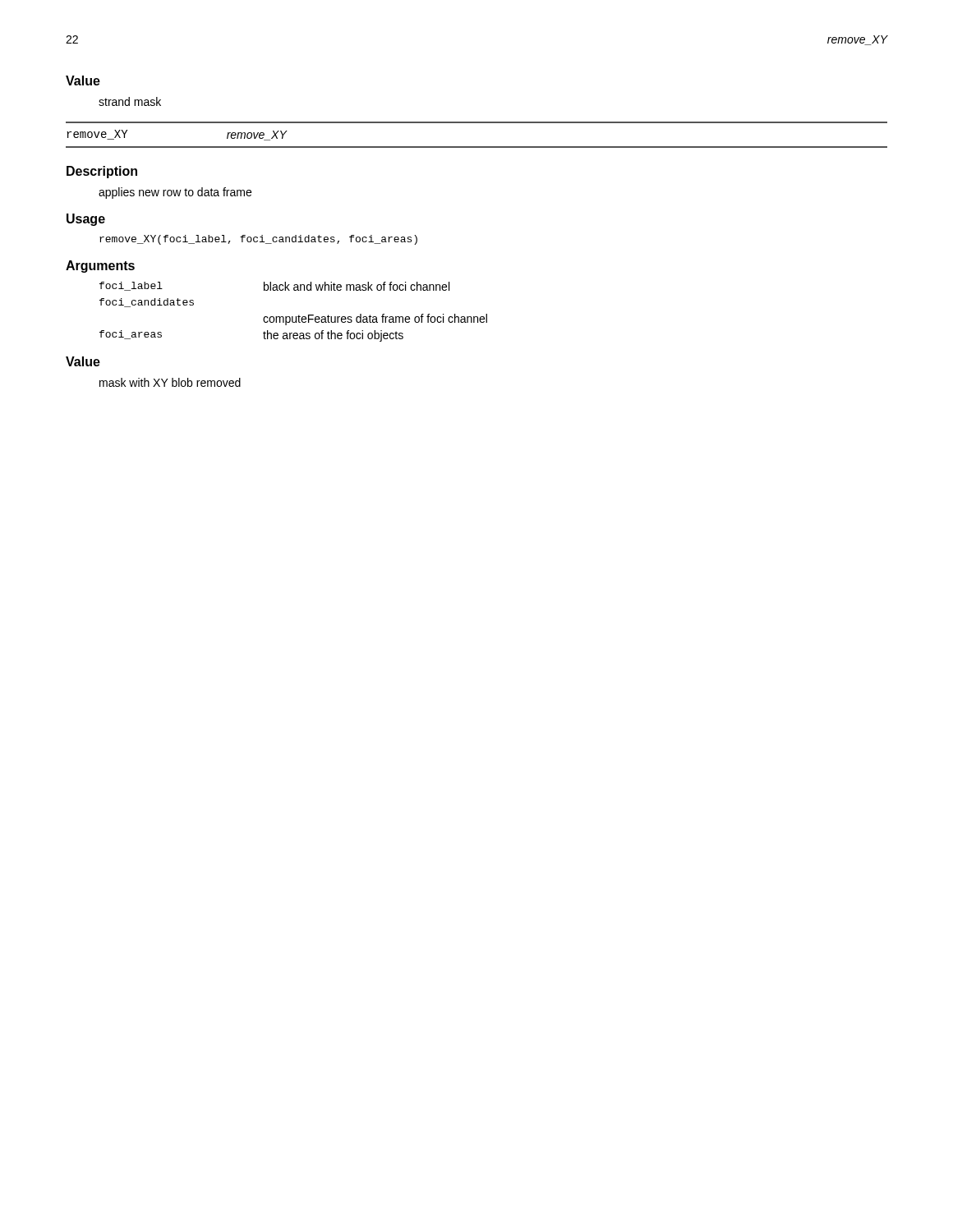Point to the text block starting "strand mask"

click(x=130, y=102)
